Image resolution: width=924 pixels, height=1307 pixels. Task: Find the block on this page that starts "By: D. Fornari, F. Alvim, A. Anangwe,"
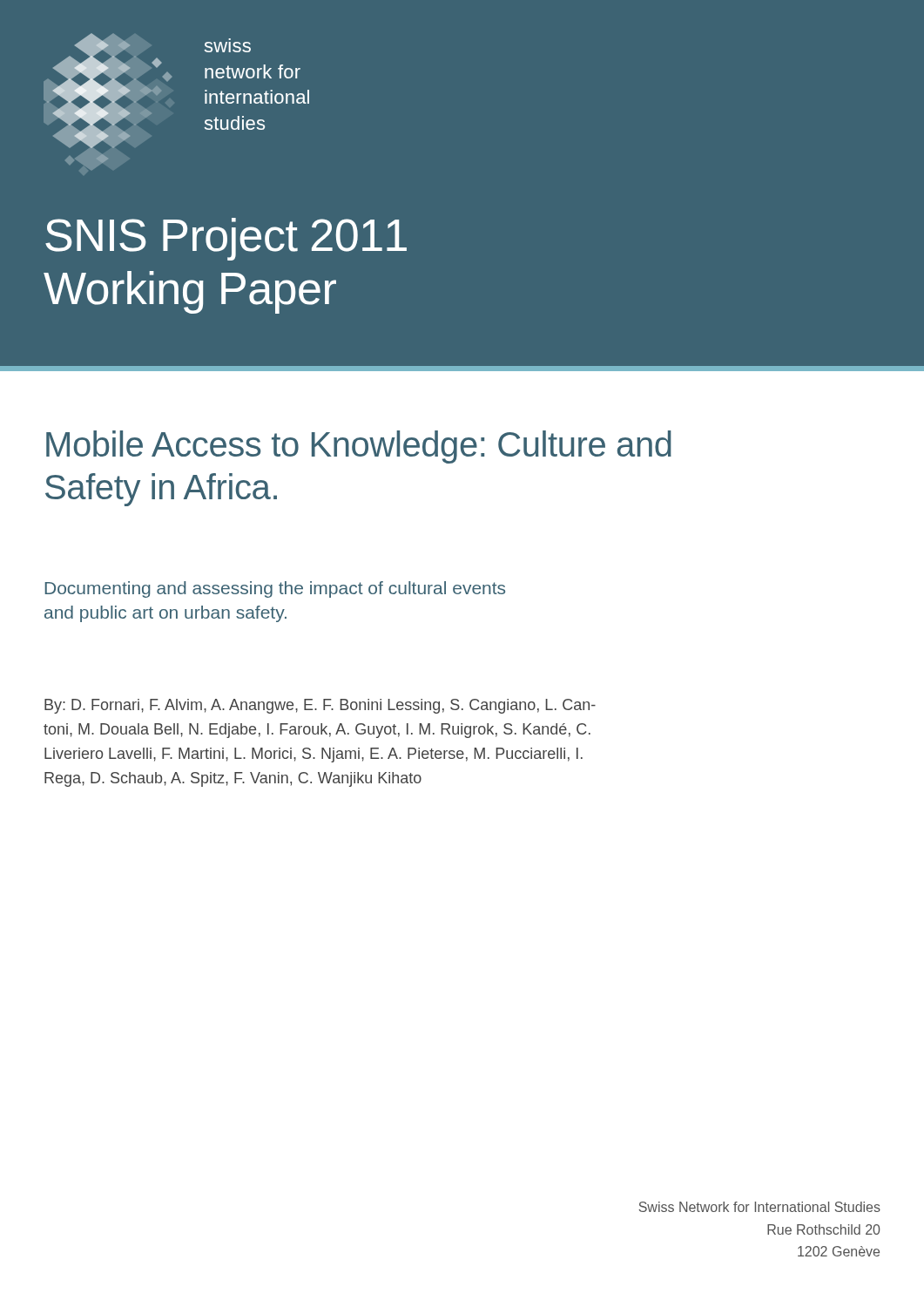(320, 741)
